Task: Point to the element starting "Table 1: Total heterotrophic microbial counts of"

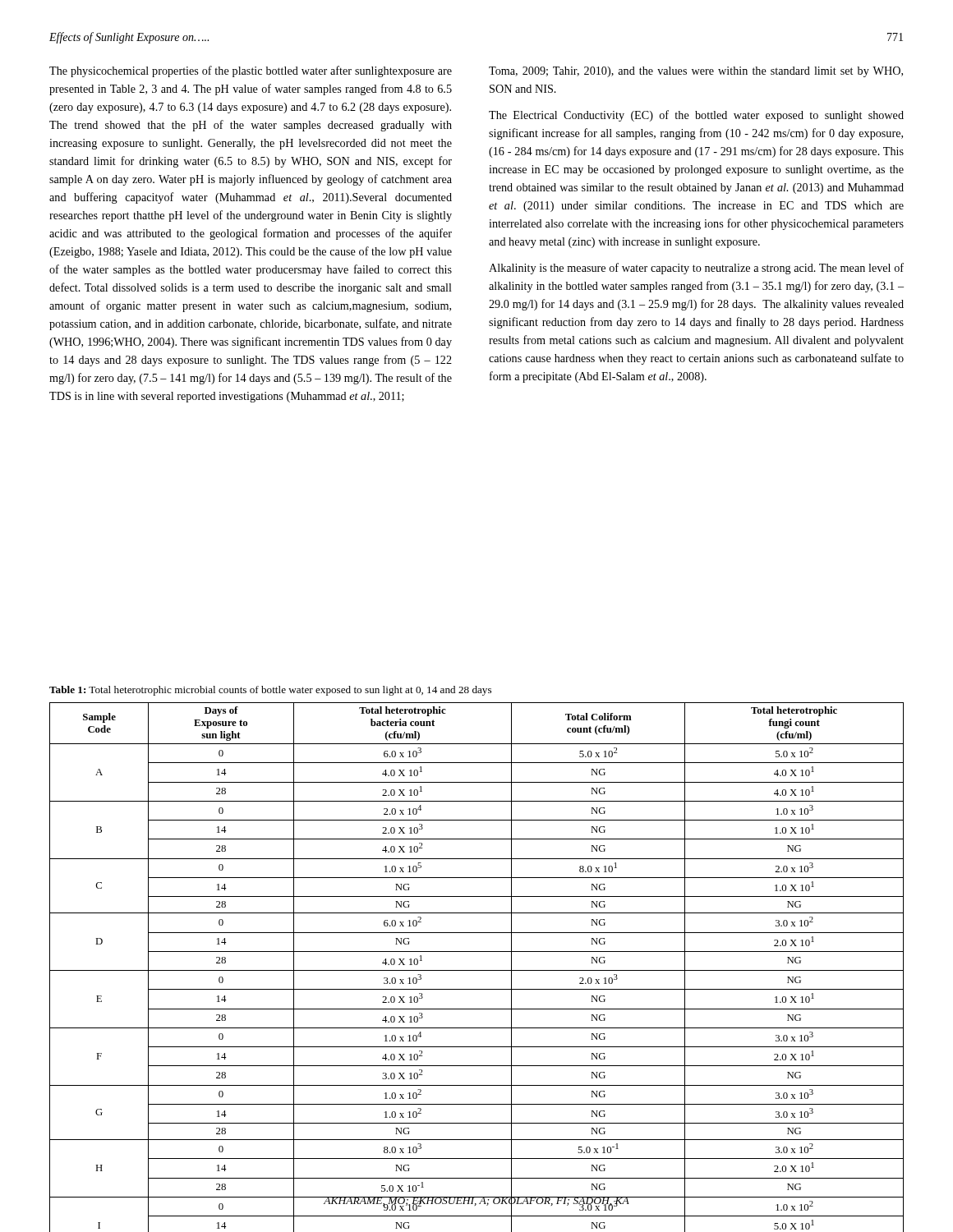Action: 271,690
